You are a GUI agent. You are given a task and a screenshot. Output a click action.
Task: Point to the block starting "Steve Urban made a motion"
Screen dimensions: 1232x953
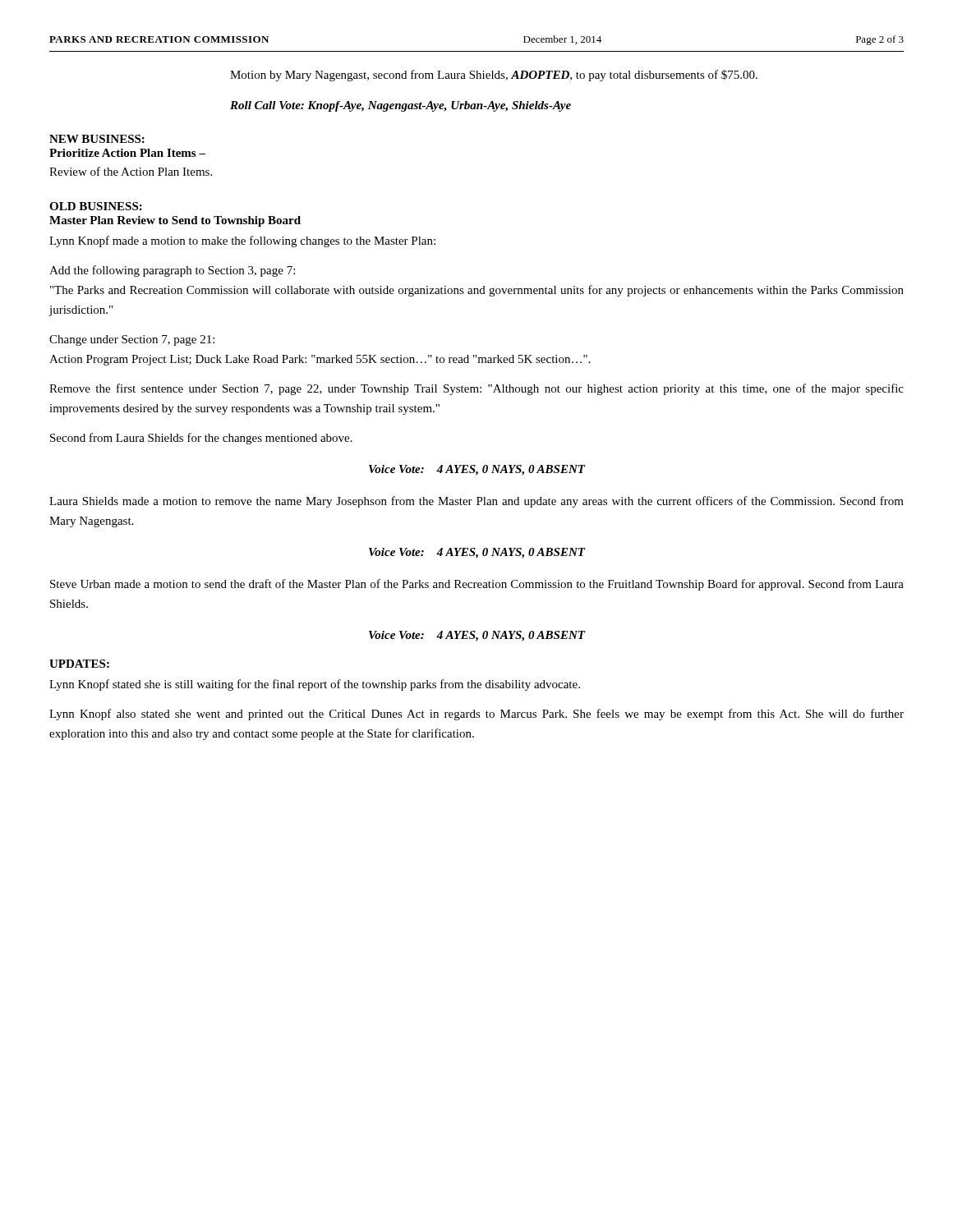click(x=476, y=594)
